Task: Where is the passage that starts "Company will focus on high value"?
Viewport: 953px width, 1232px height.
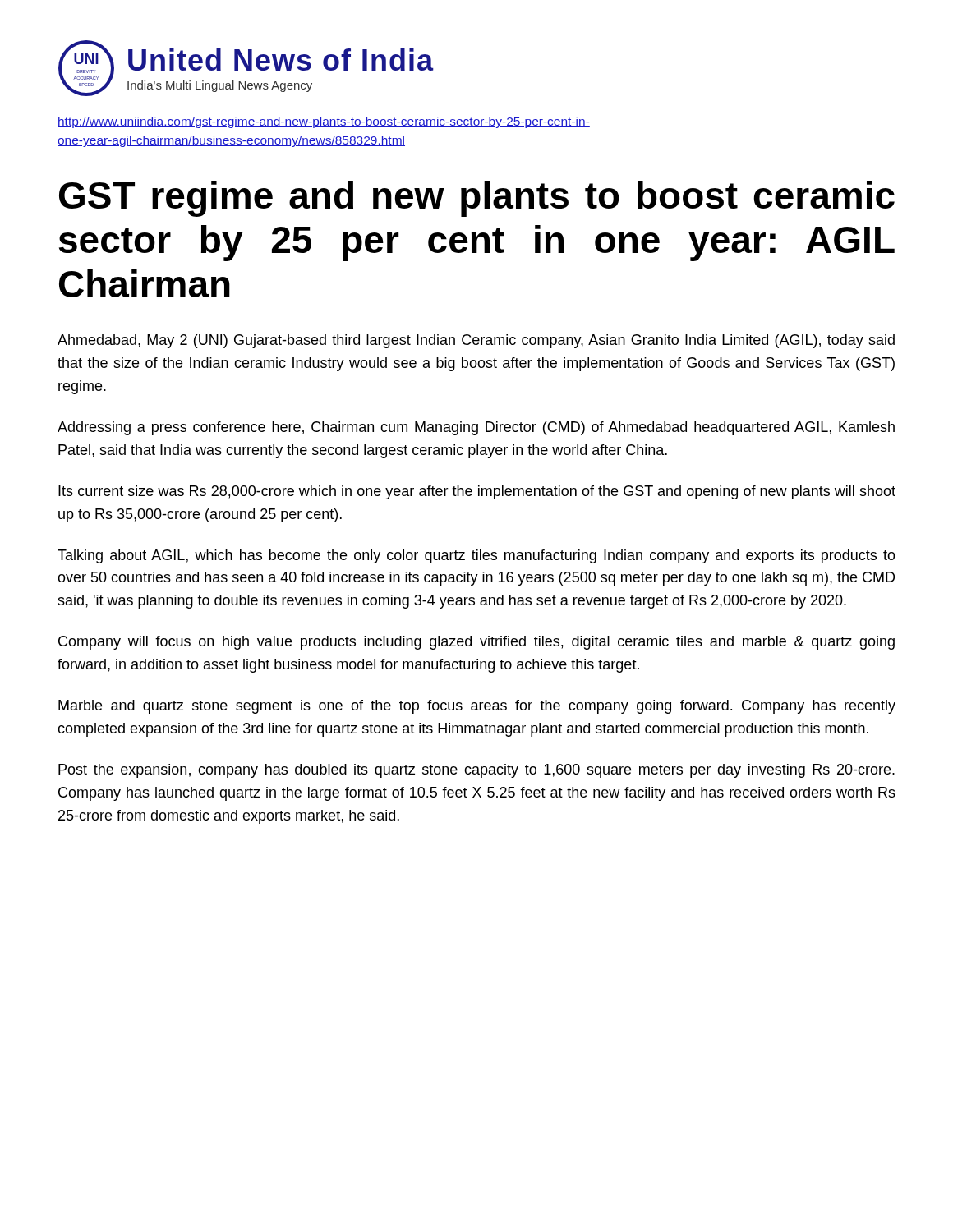Action: click(x=476, y=653)
